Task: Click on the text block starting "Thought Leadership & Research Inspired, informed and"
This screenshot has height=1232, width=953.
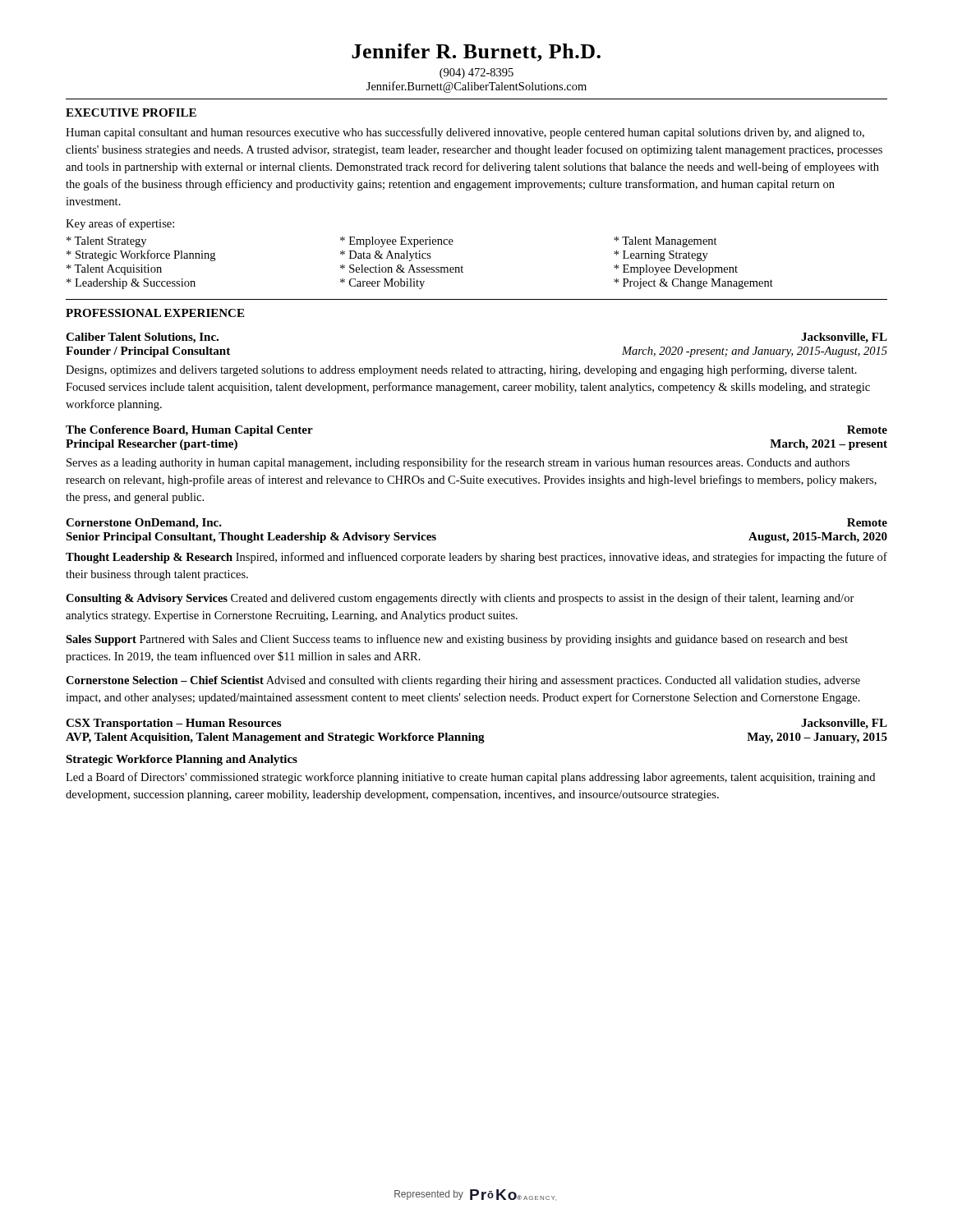Action: 476,566
